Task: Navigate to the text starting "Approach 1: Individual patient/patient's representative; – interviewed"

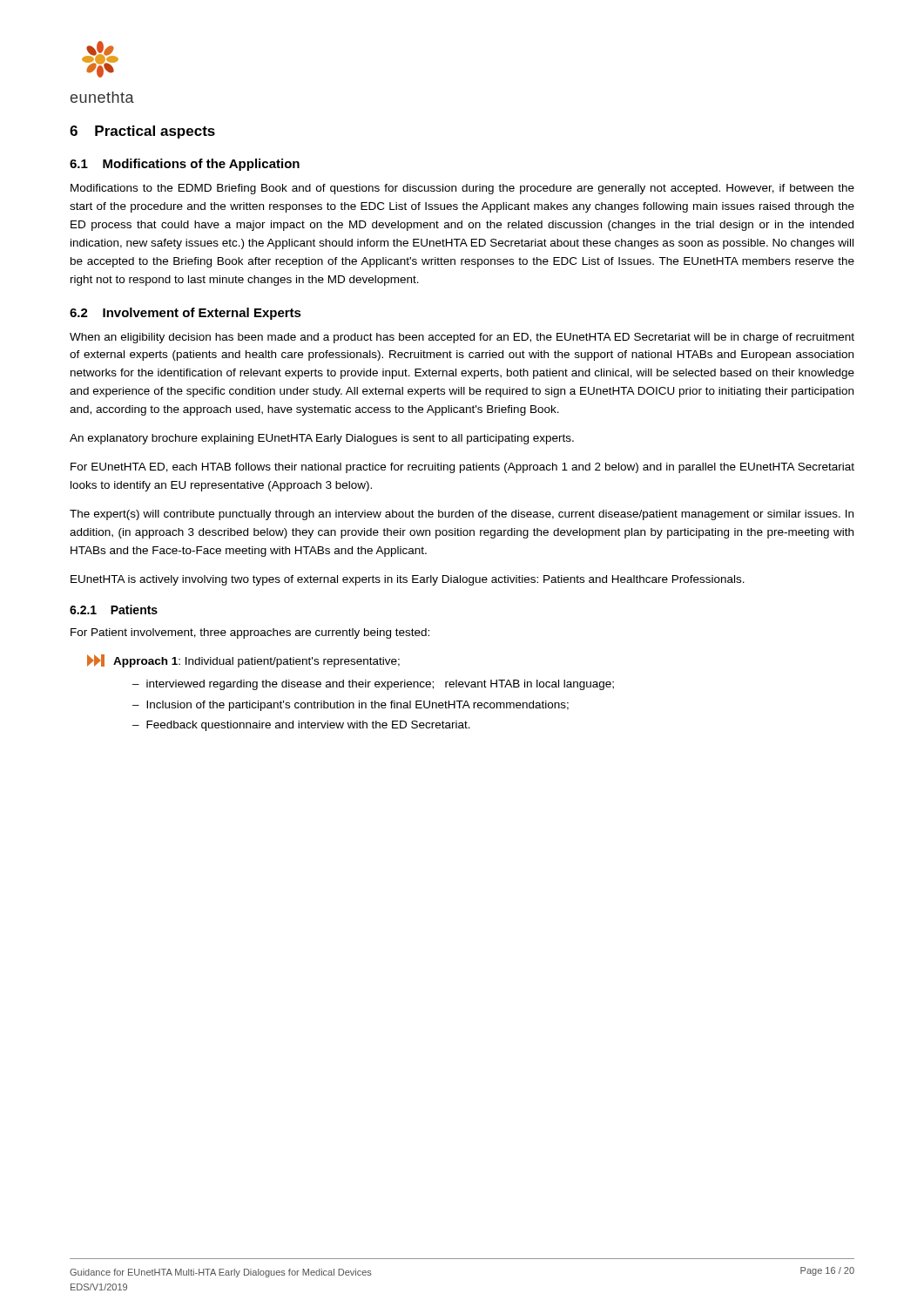Action: coord(471,693)
